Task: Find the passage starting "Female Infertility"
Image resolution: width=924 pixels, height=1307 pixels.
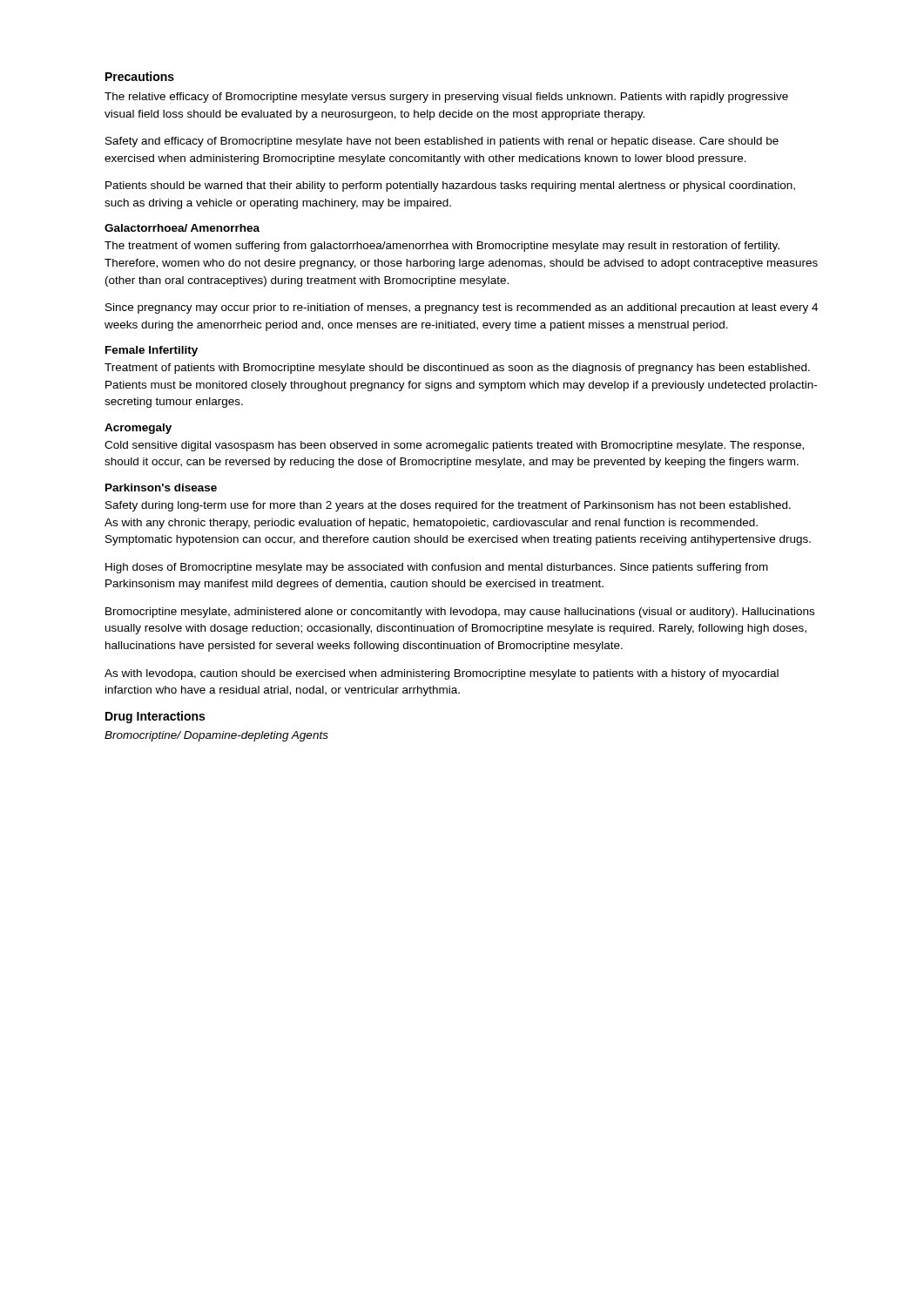Action: pos(151,350)
